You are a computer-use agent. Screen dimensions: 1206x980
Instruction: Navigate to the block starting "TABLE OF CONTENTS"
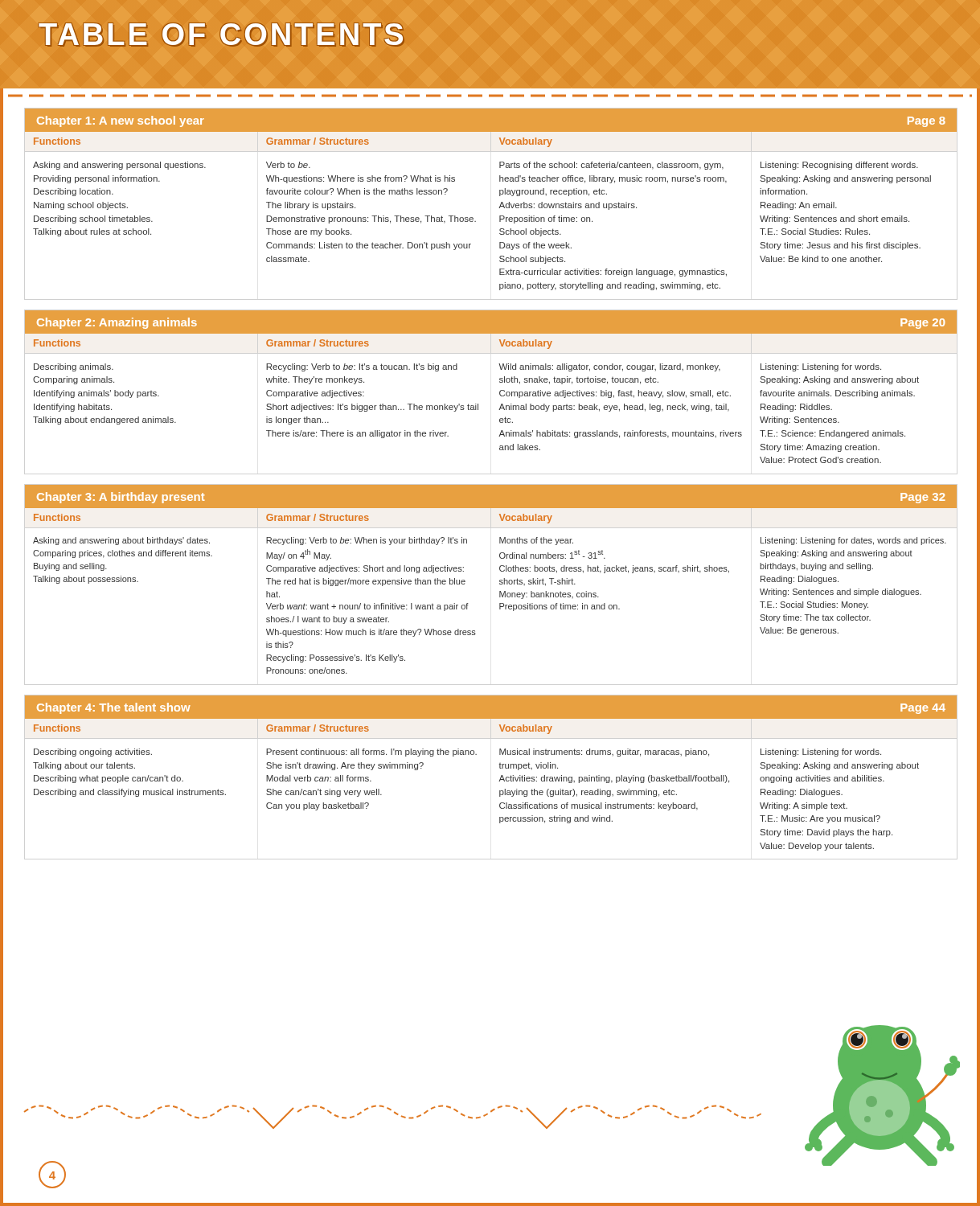pyautogui.click(x=223, y=35)
